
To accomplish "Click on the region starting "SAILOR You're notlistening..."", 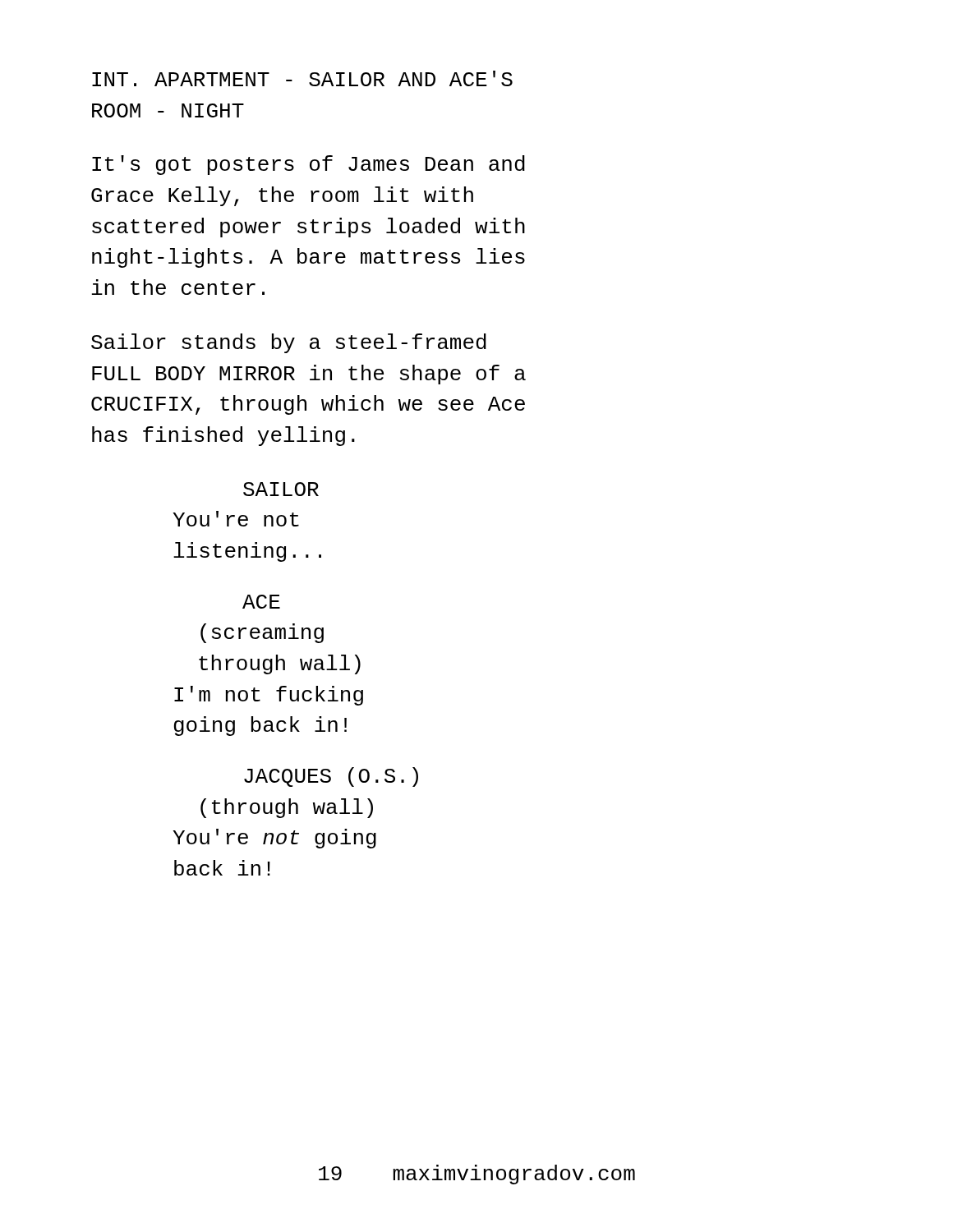I will coord(281,489).
